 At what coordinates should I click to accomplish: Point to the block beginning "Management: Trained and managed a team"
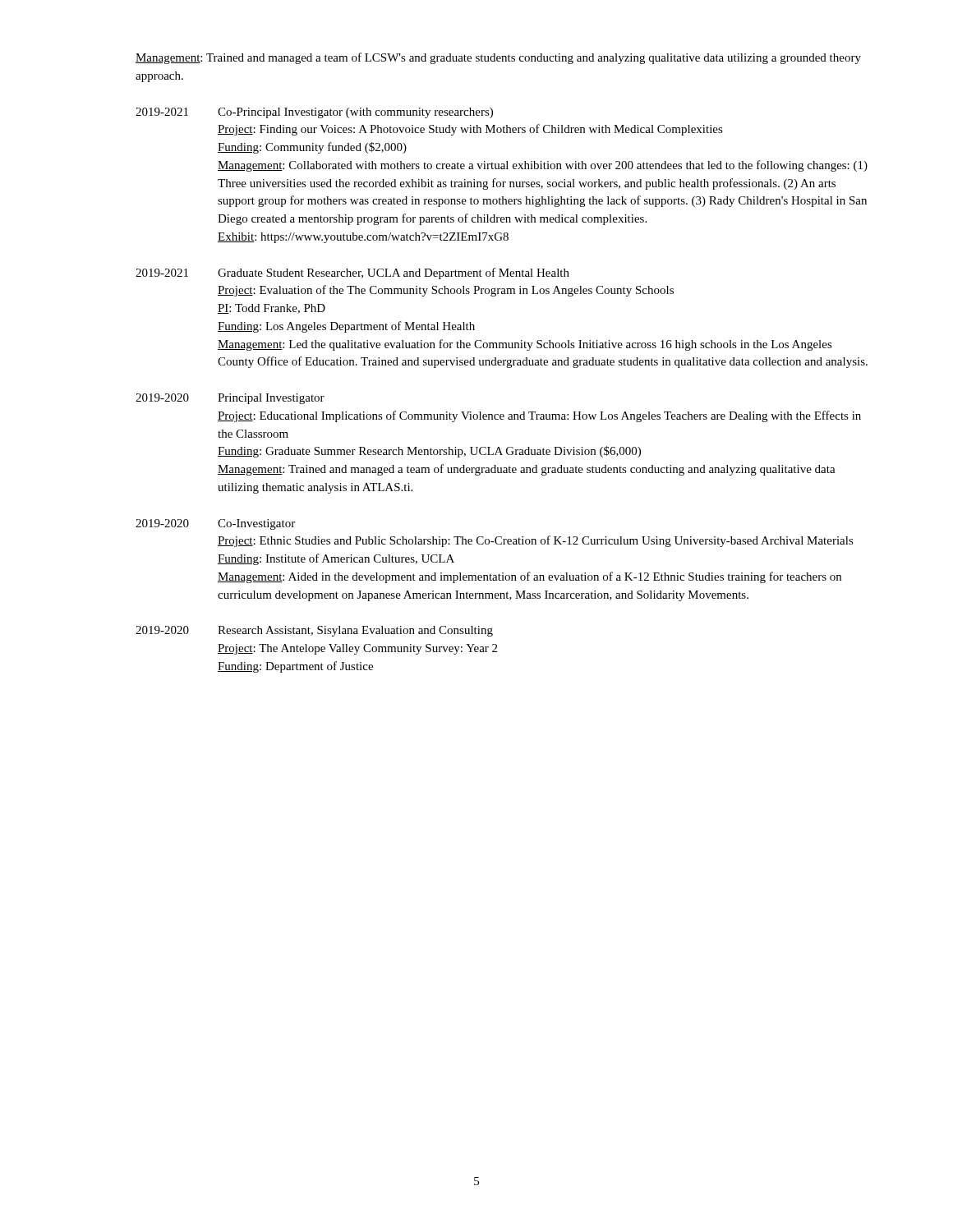[x=498, y=66]
